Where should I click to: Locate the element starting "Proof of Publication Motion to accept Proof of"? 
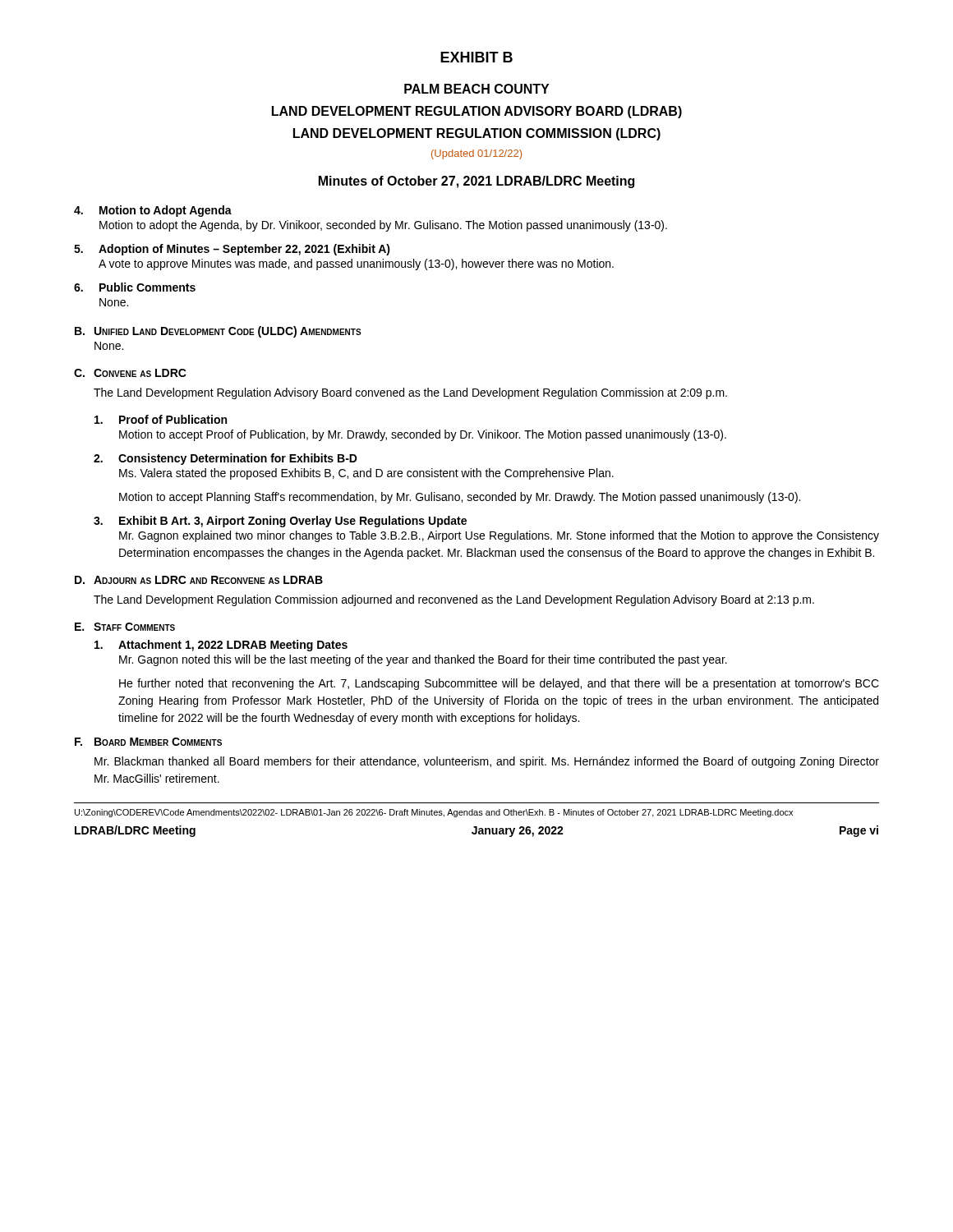(x=410, y=428)
